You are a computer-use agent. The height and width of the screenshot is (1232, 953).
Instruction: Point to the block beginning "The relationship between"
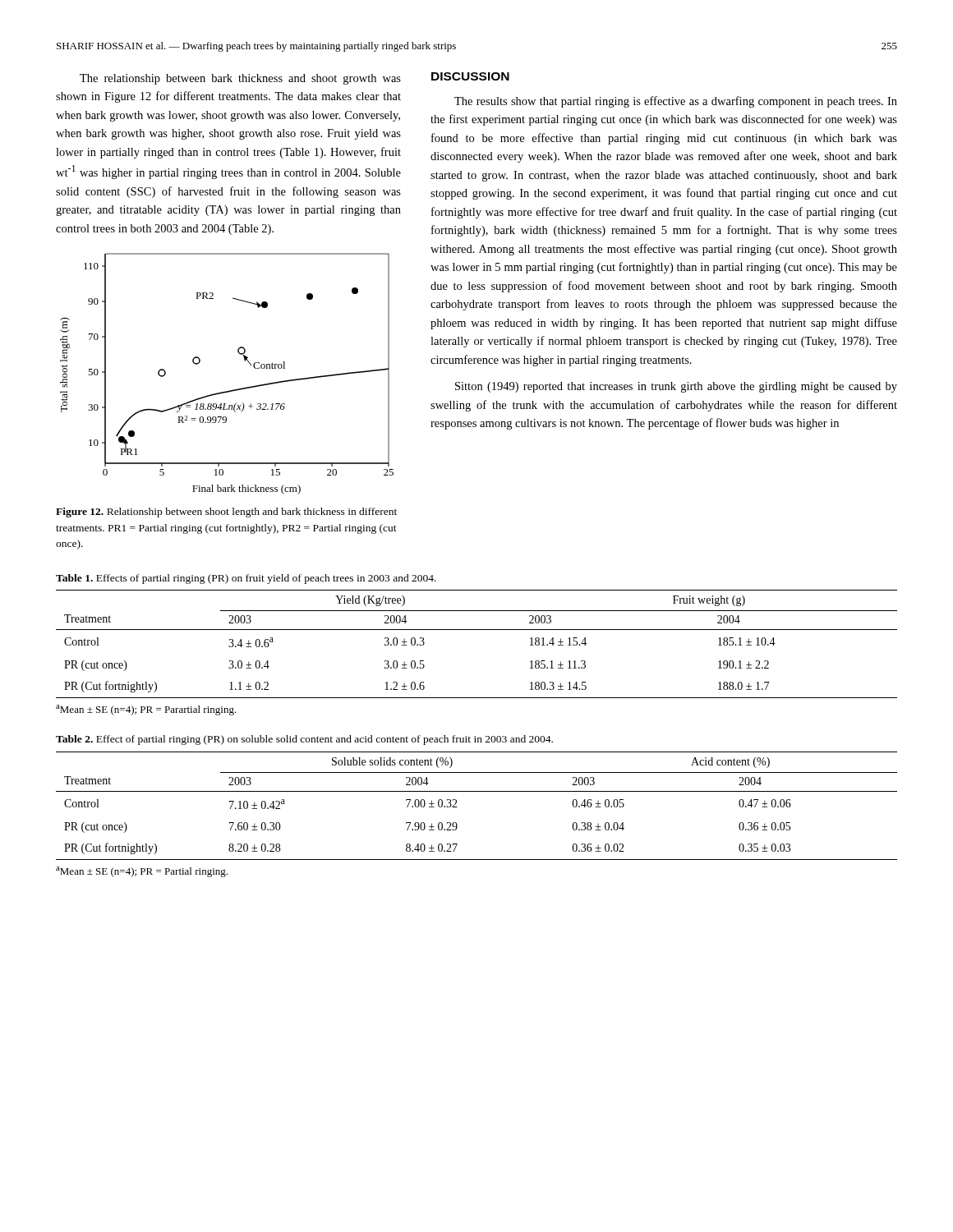tap(228, 153)
